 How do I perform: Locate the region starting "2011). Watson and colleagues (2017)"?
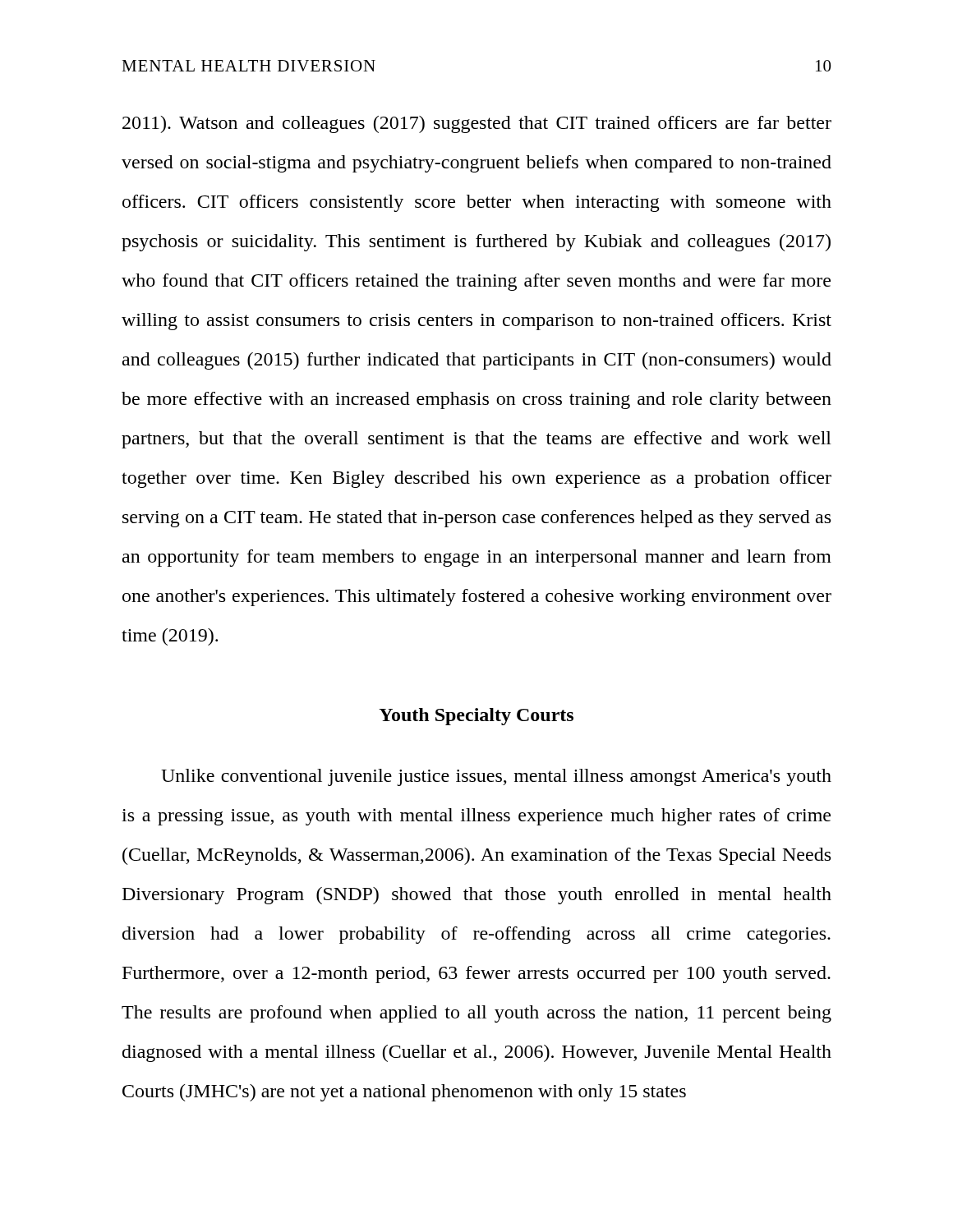pos(477,124)
